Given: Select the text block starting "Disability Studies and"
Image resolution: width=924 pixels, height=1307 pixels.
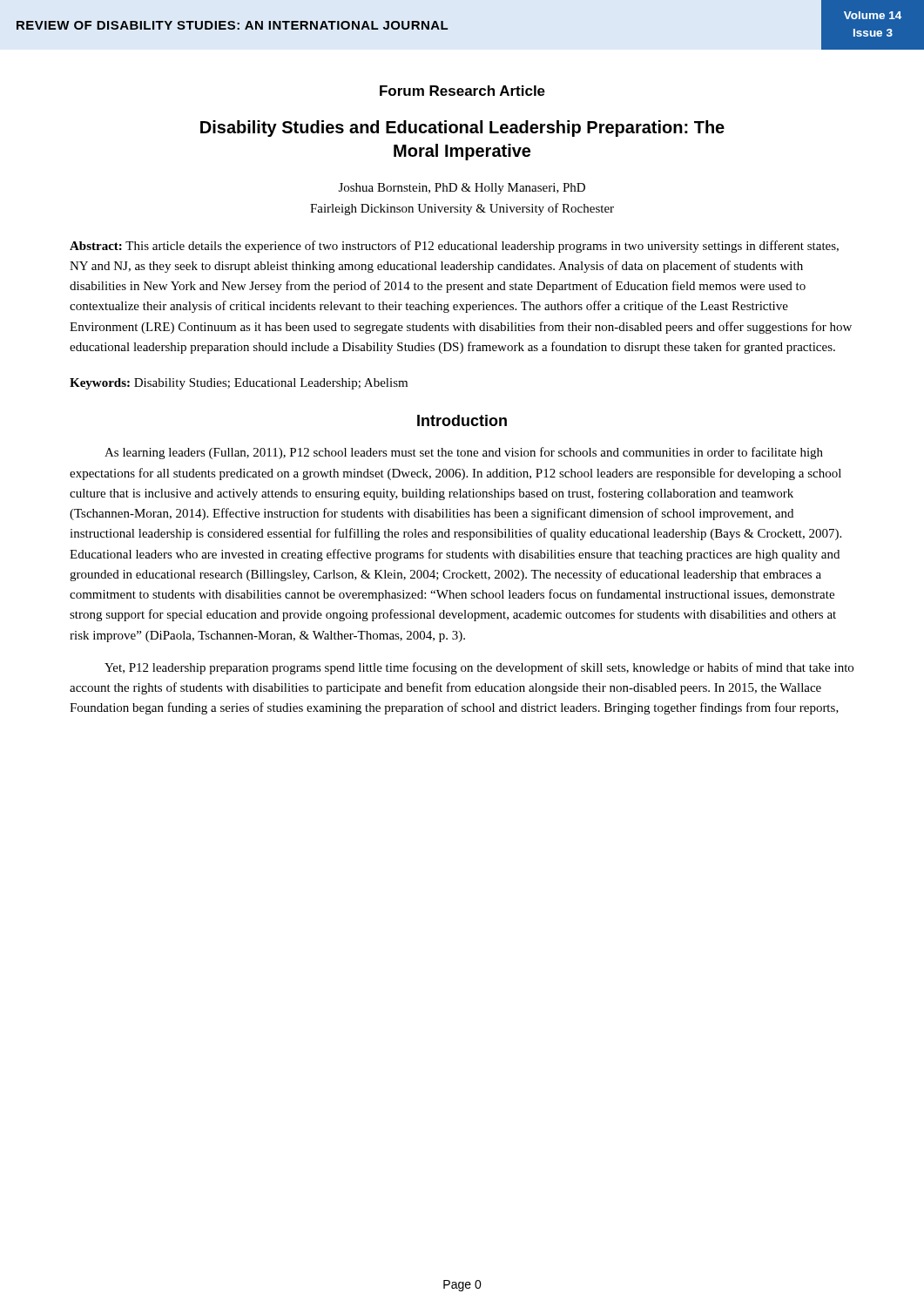Looking at the screenshot, I should [x=462, y=139].
